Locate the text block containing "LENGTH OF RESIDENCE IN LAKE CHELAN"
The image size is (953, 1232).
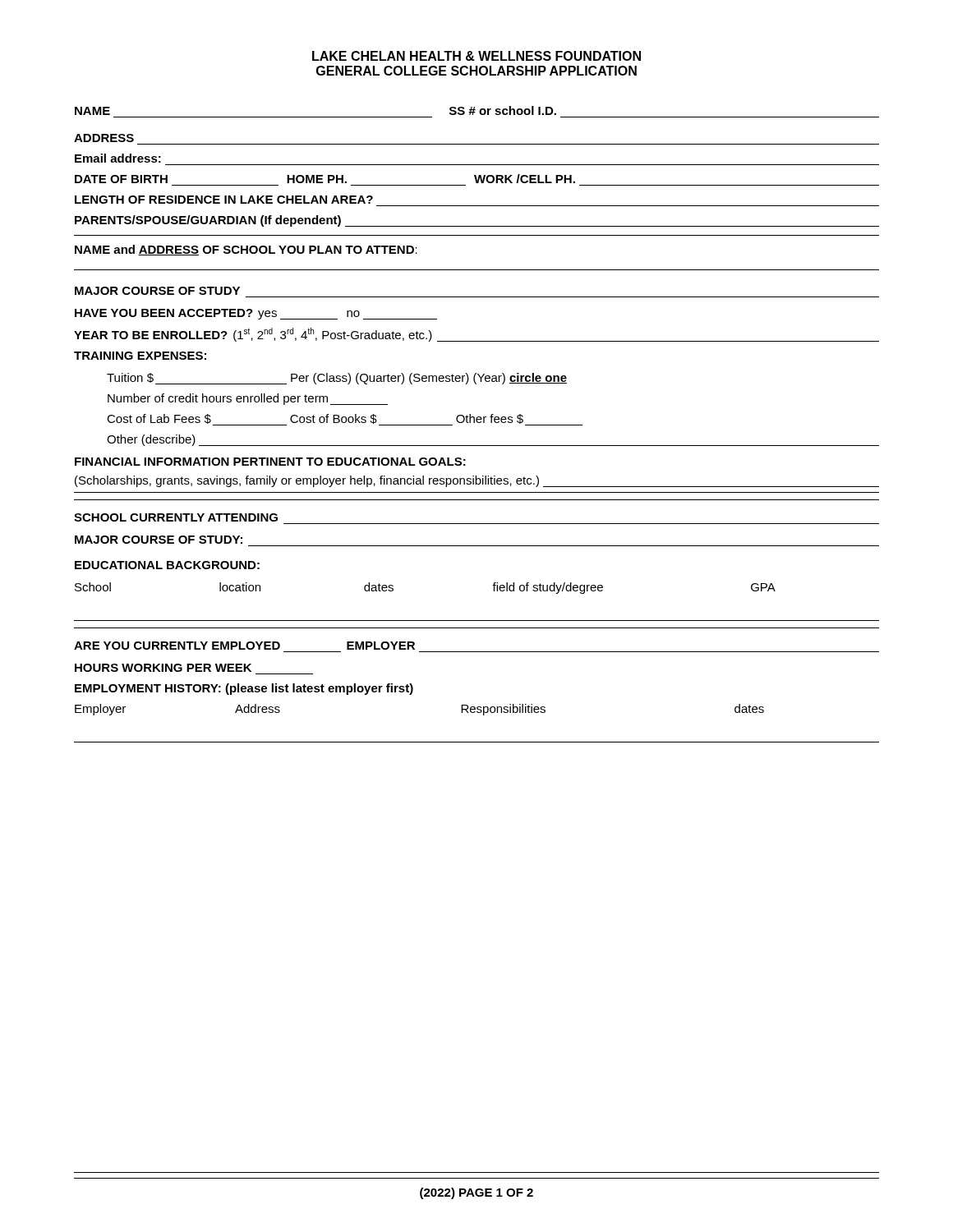[x=476, y=198]
